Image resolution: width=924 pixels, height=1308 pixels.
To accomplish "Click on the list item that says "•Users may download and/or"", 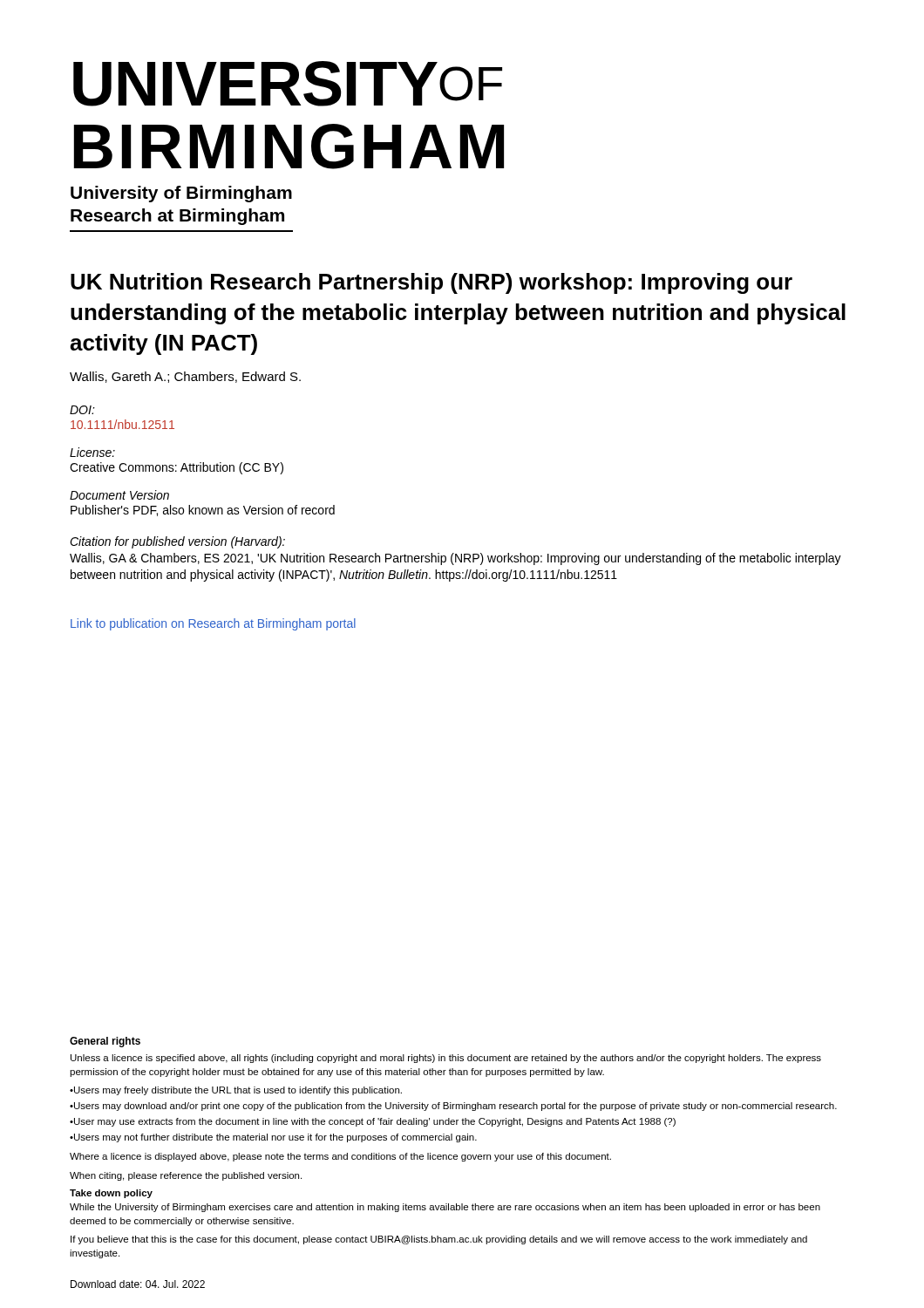I will click(x=453, y=1106).
